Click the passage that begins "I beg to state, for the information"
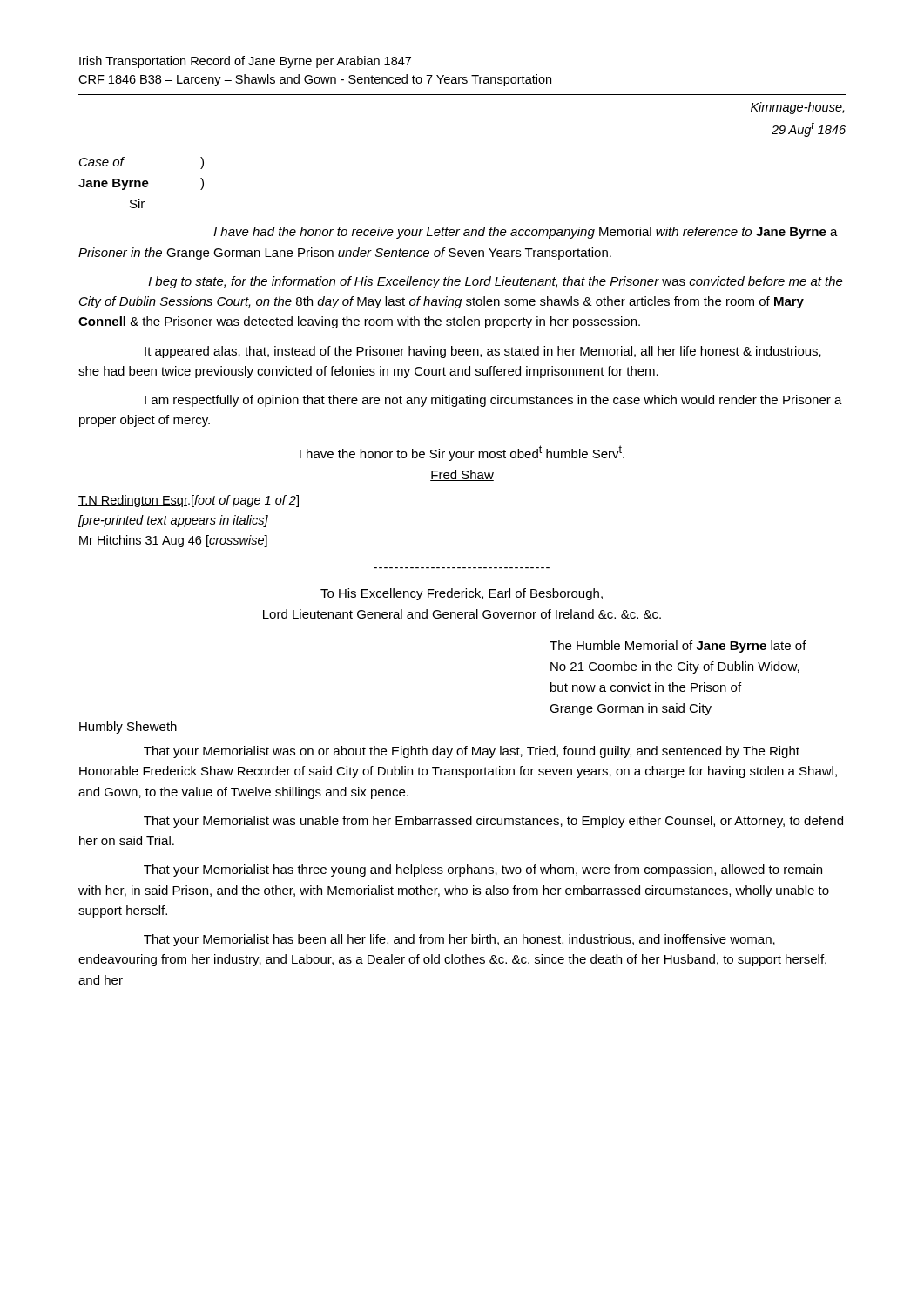 point(461,301)
